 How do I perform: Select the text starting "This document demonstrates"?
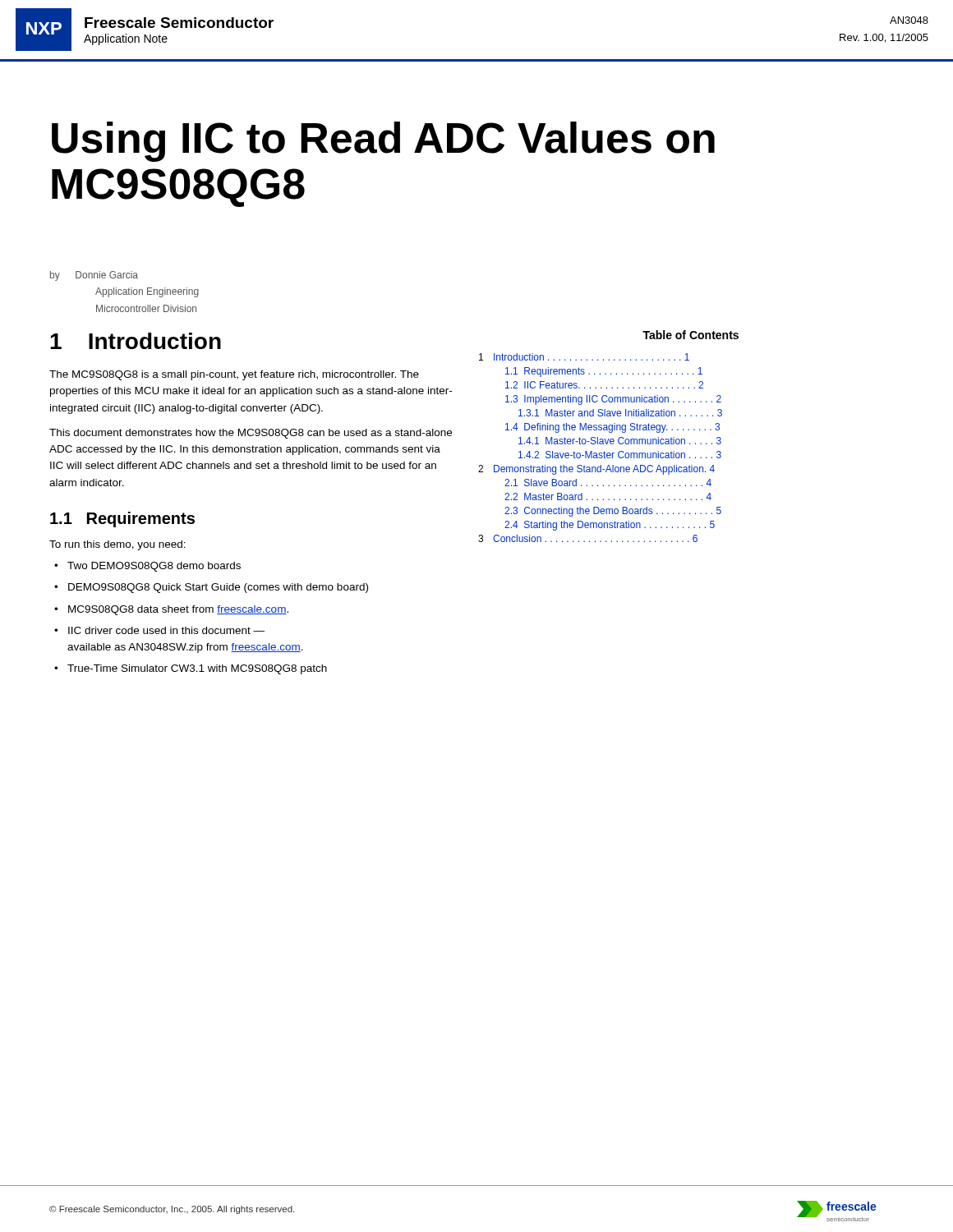[x=251, y=457]
